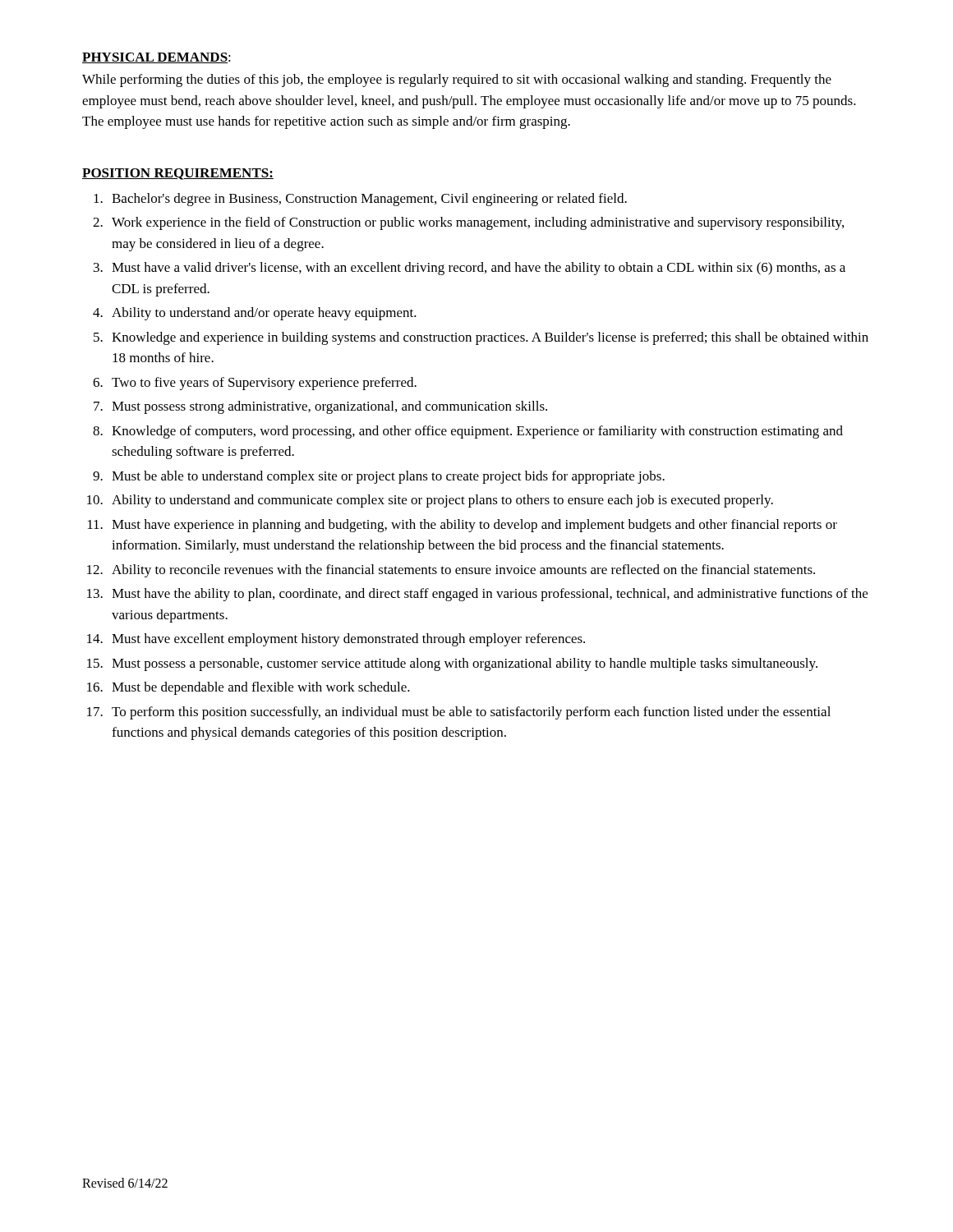Viewport: 953px width, 1232px height.
Task: Point to the block beginning "Must have a valid driver's"
Action: point(479,278)
